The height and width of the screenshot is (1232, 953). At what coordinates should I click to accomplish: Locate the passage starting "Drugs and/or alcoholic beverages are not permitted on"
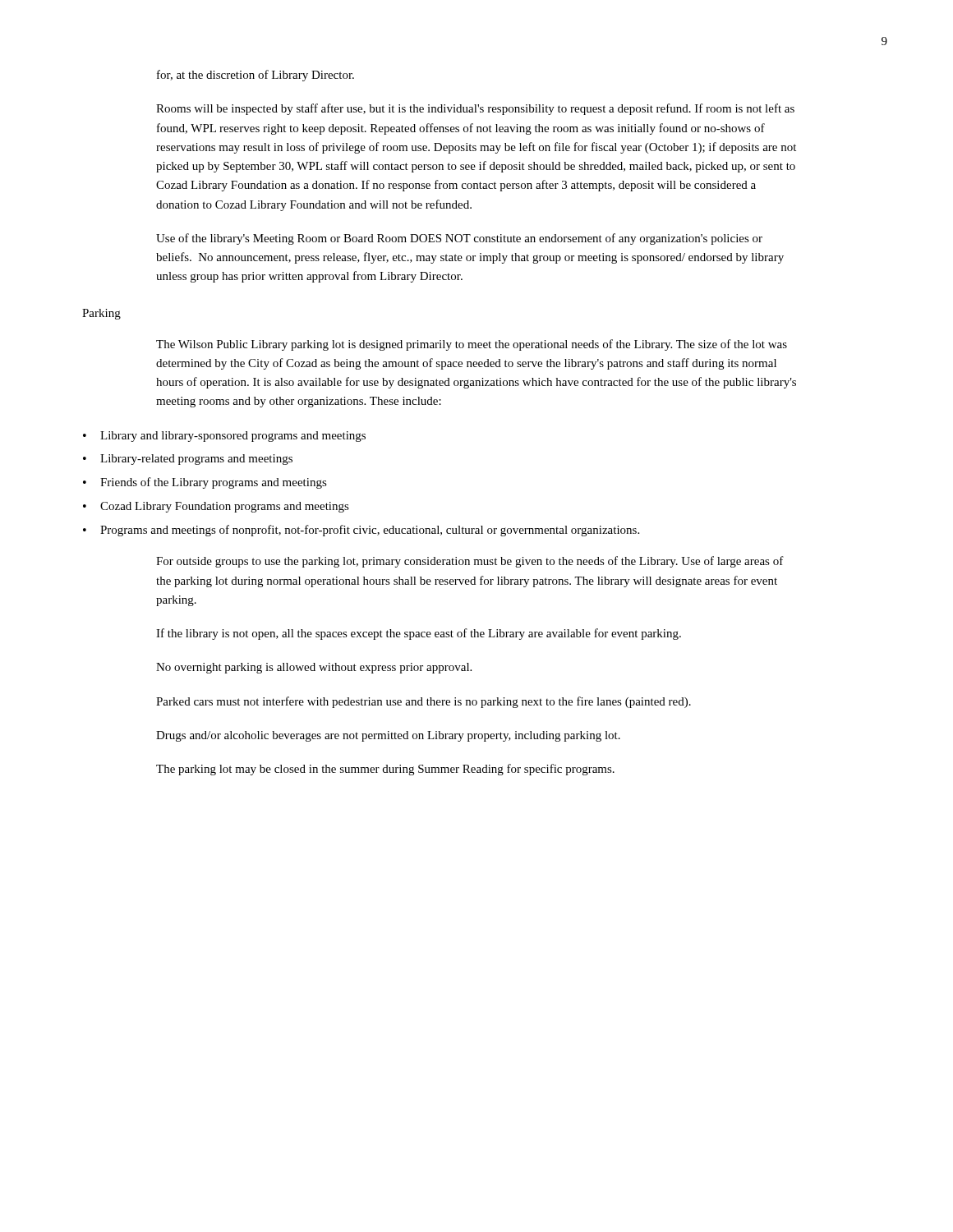(388, 735)
